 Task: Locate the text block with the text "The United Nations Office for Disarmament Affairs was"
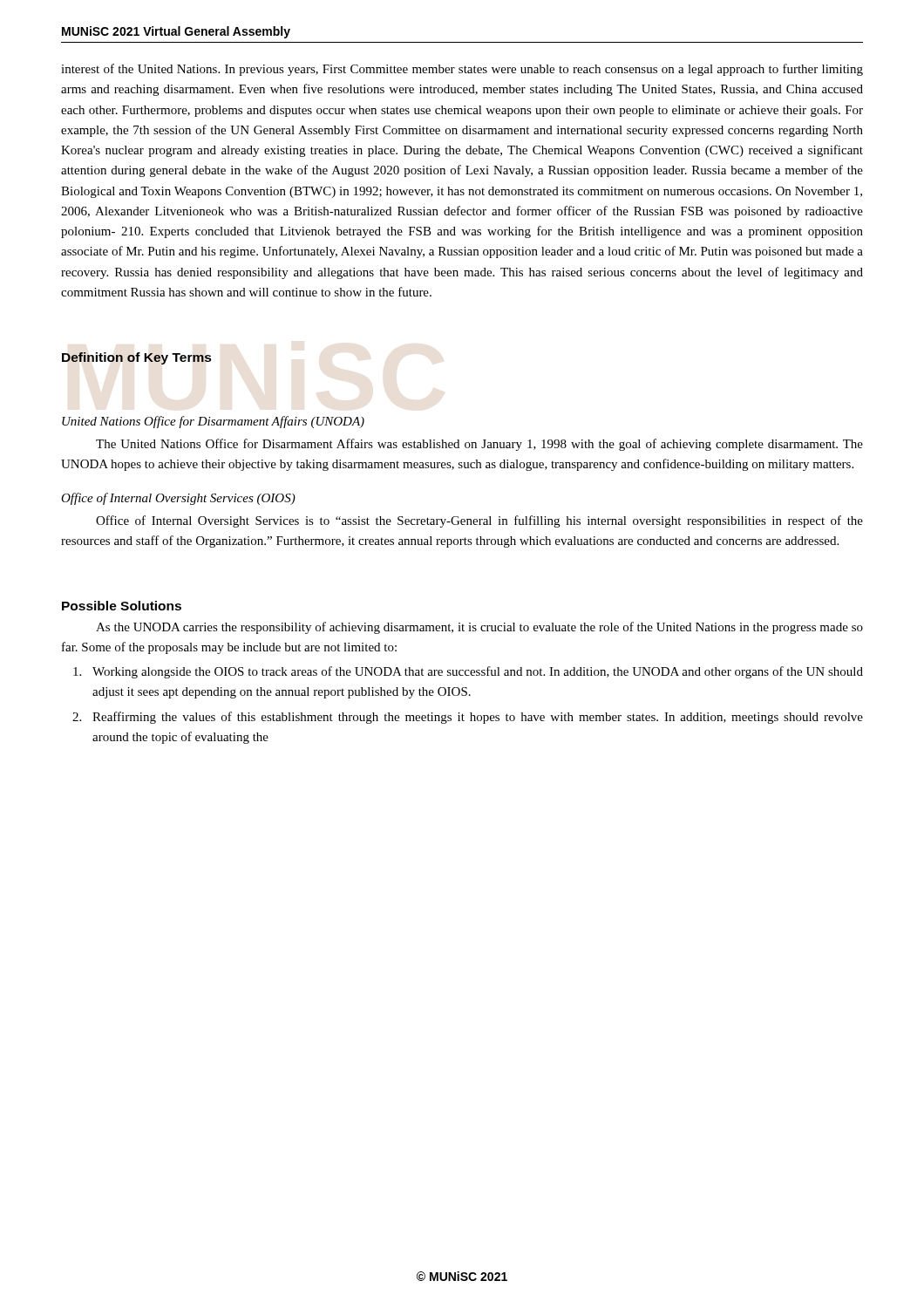462,454
